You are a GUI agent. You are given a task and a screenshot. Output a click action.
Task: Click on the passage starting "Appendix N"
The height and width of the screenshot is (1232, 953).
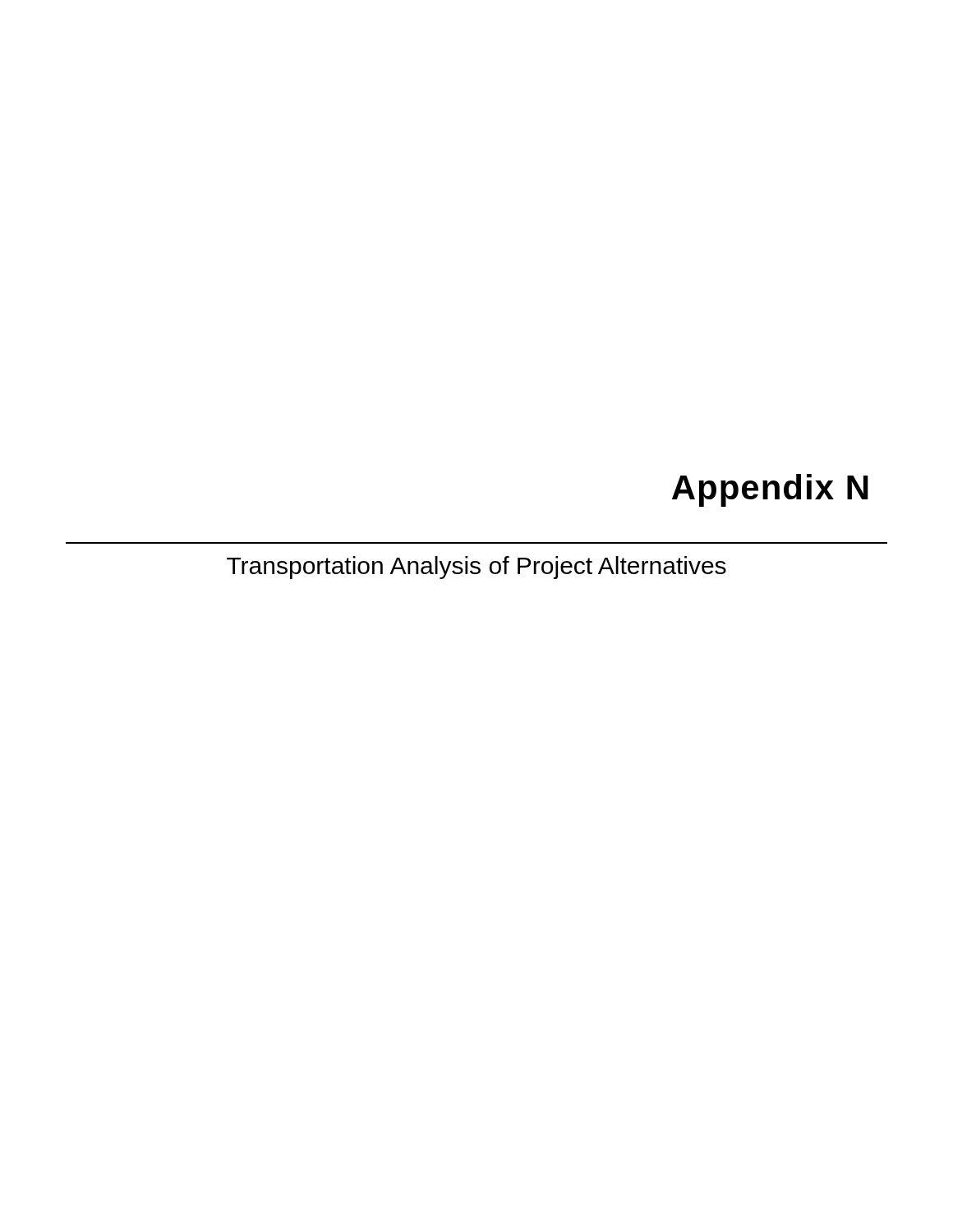[771, 488]
